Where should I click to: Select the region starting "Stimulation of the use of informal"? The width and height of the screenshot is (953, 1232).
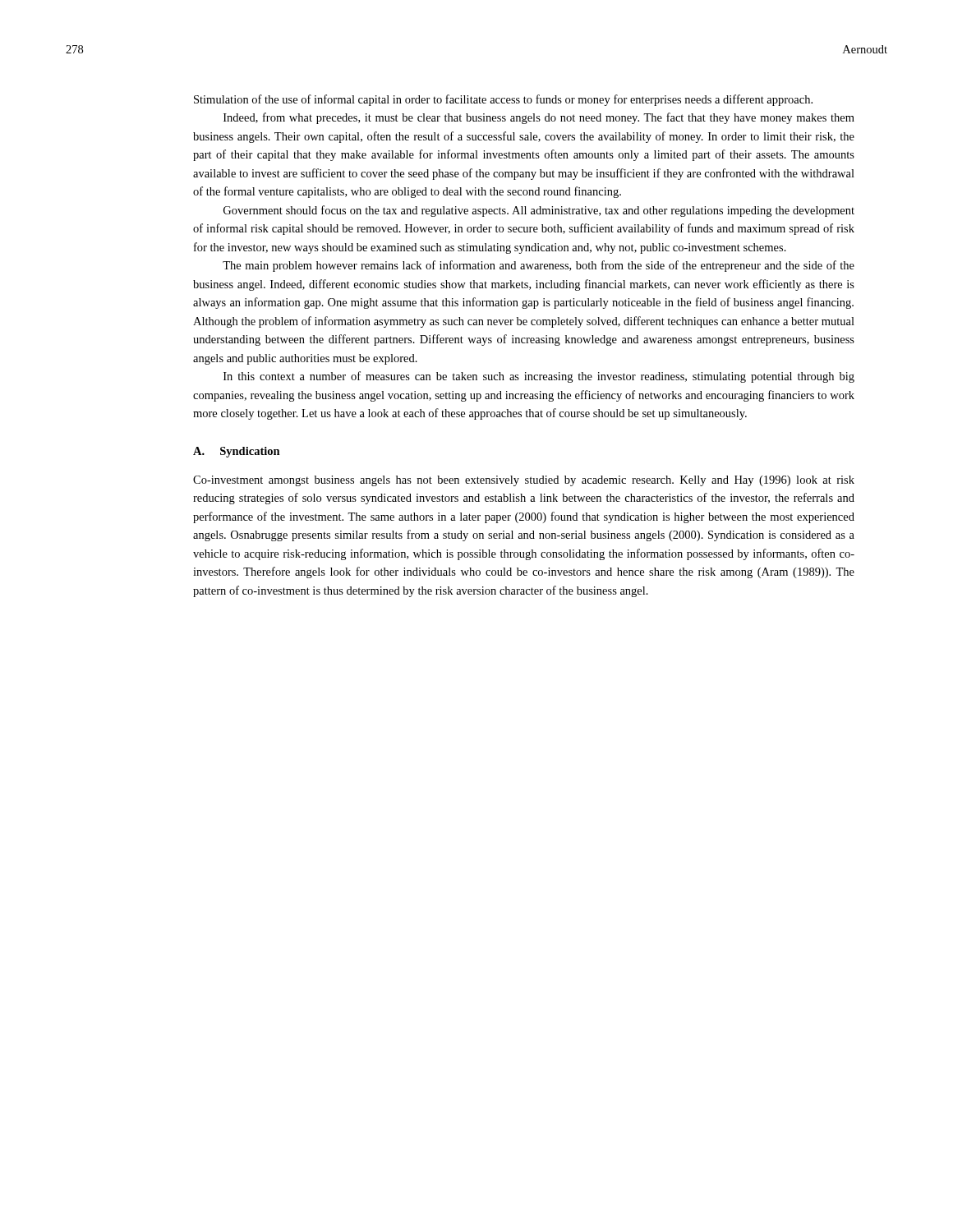pos(524,100)
